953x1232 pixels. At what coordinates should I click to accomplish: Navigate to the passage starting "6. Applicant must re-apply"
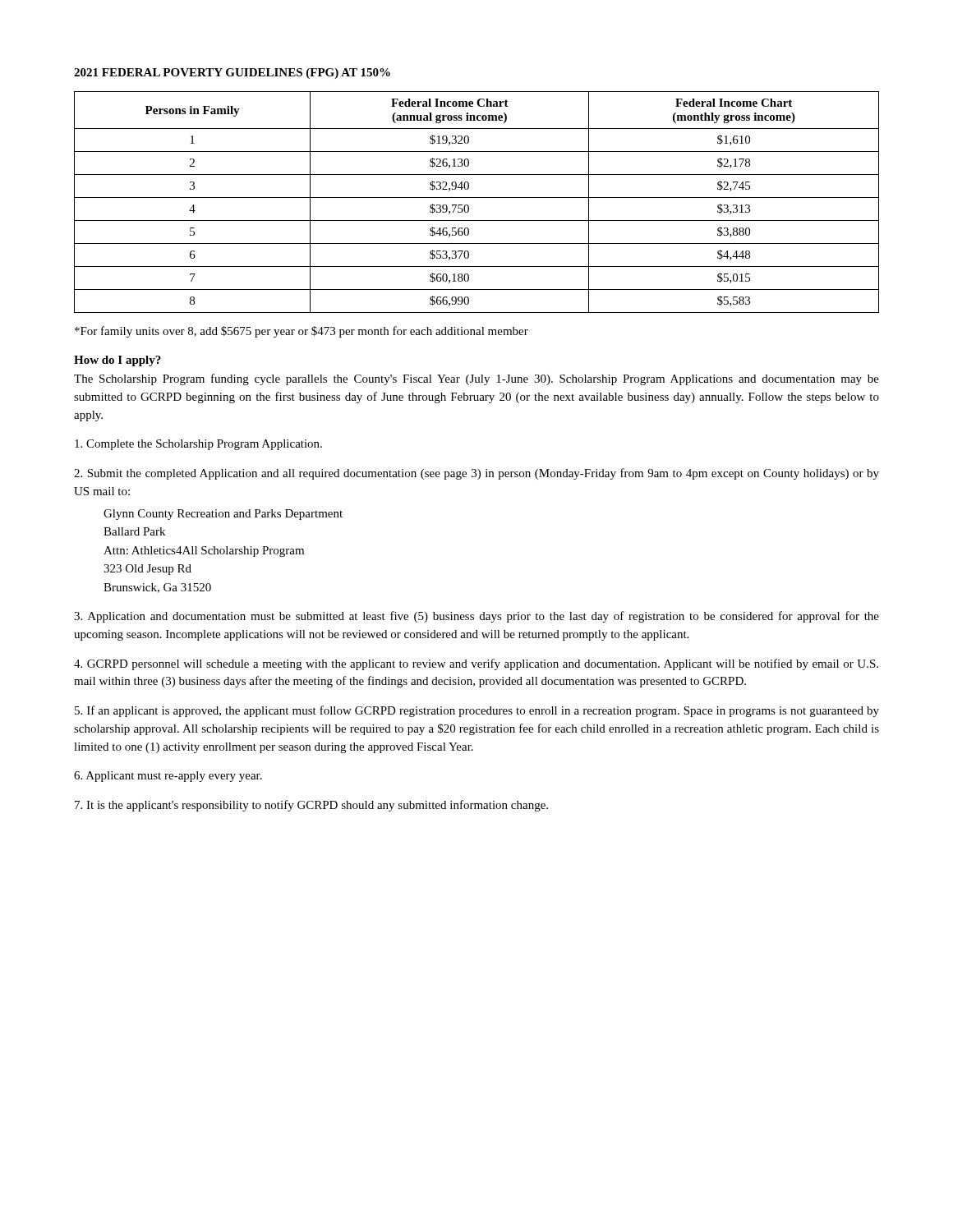pos(168,776)
